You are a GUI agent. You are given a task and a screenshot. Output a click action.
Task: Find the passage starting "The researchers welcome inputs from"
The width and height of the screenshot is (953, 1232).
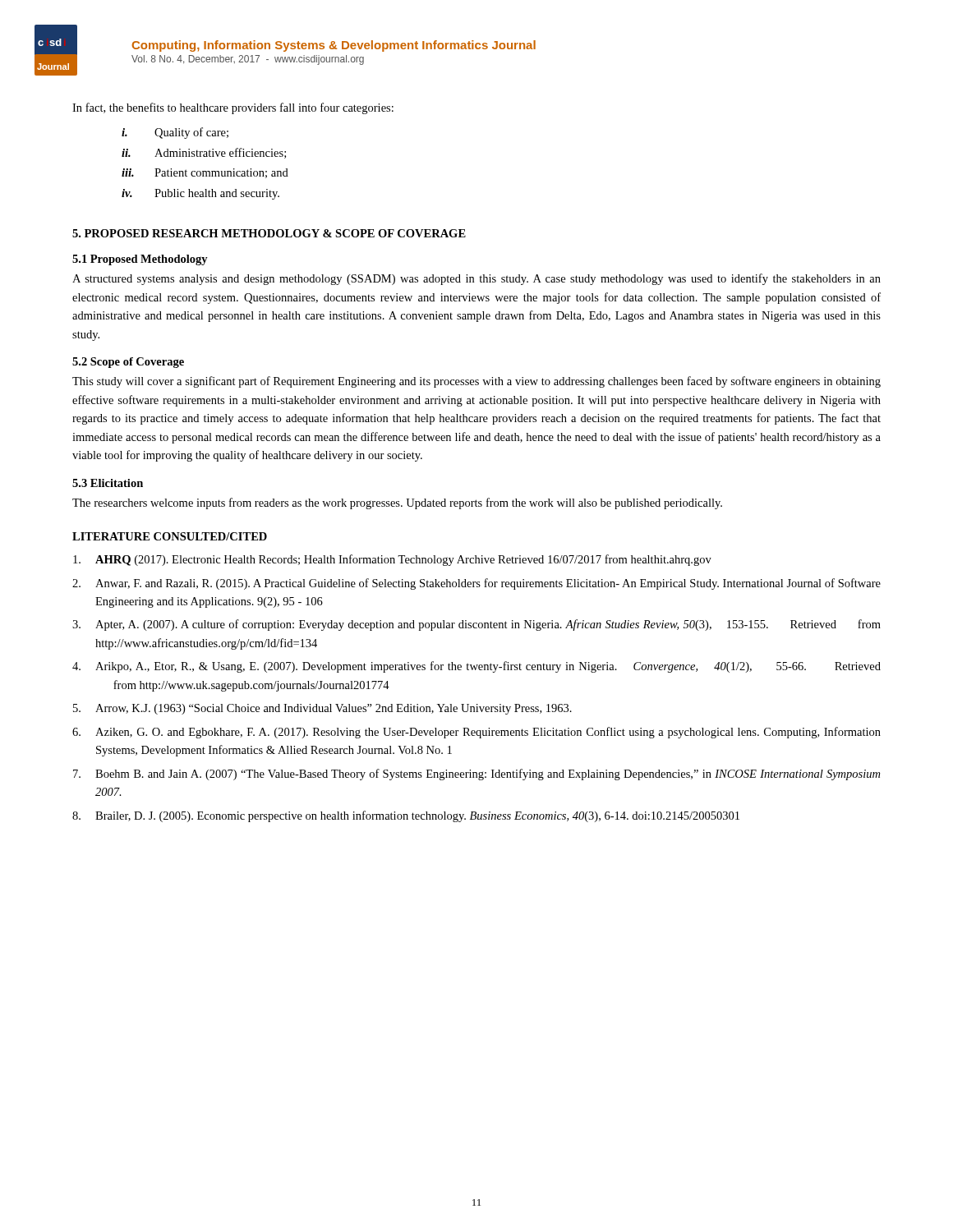[x=398, y=502]
